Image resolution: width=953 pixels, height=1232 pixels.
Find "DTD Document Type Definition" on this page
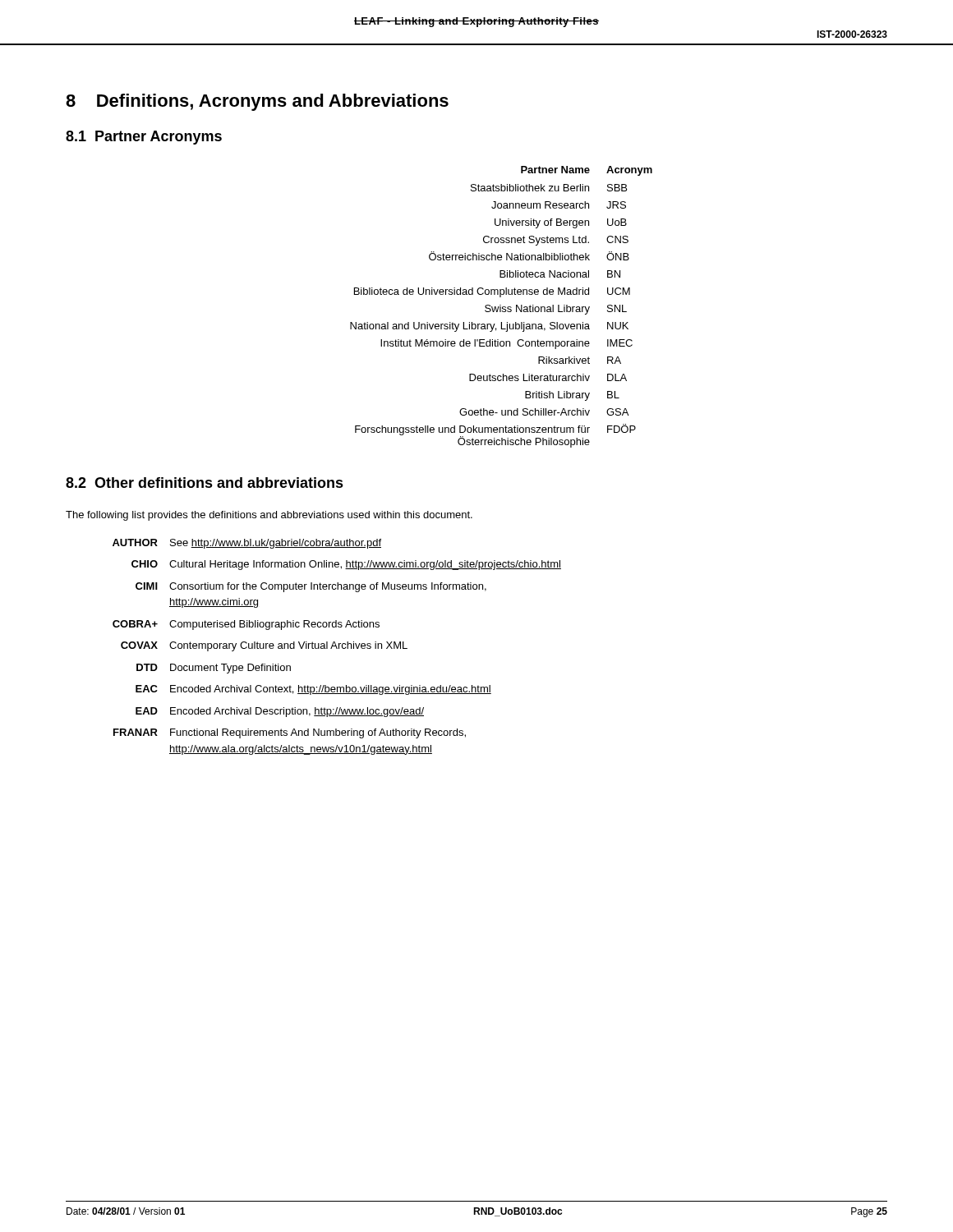tap(214, 669)
